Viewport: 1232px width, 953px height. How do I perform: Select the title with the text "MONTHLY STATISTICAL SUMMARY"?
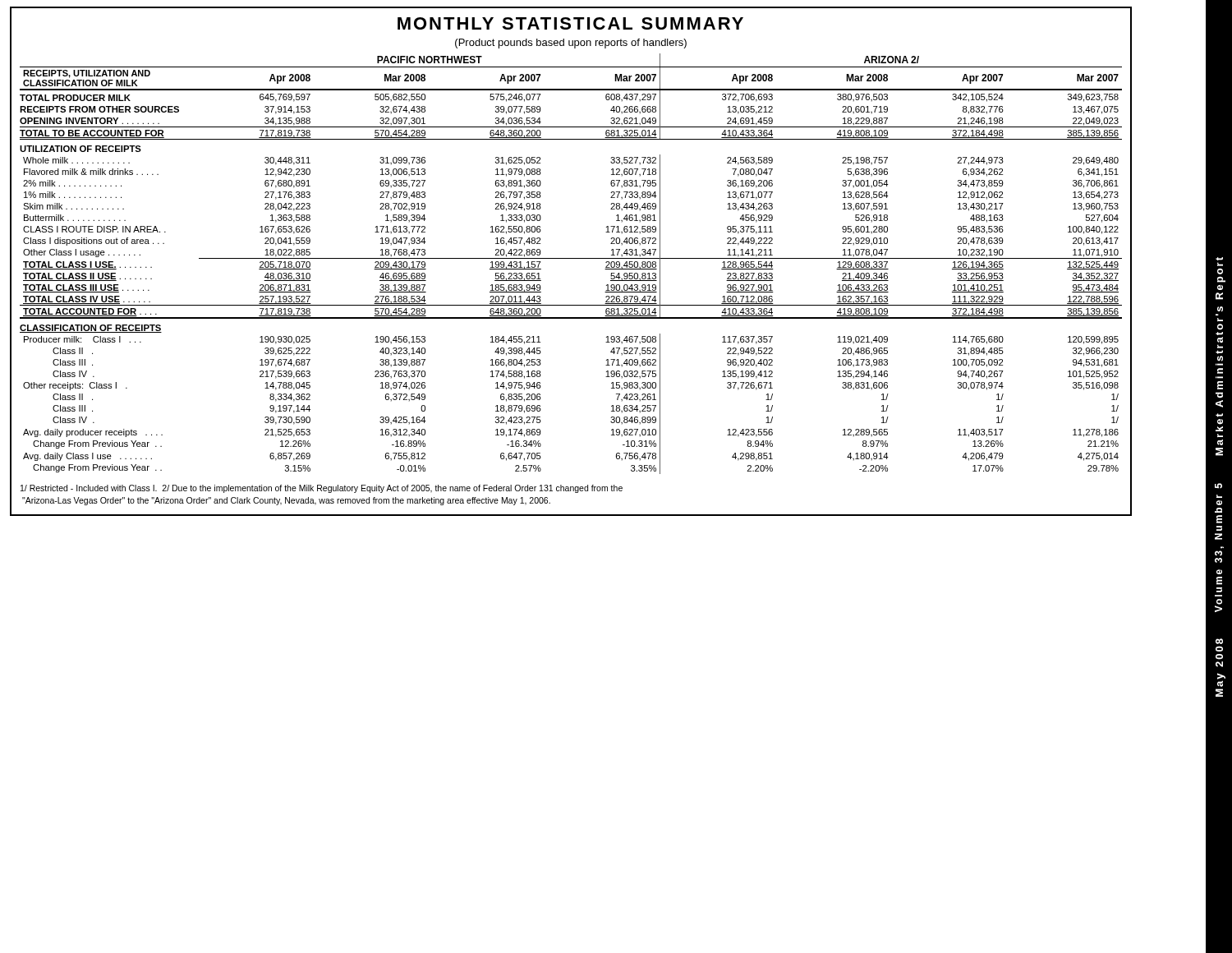point(571,23)
